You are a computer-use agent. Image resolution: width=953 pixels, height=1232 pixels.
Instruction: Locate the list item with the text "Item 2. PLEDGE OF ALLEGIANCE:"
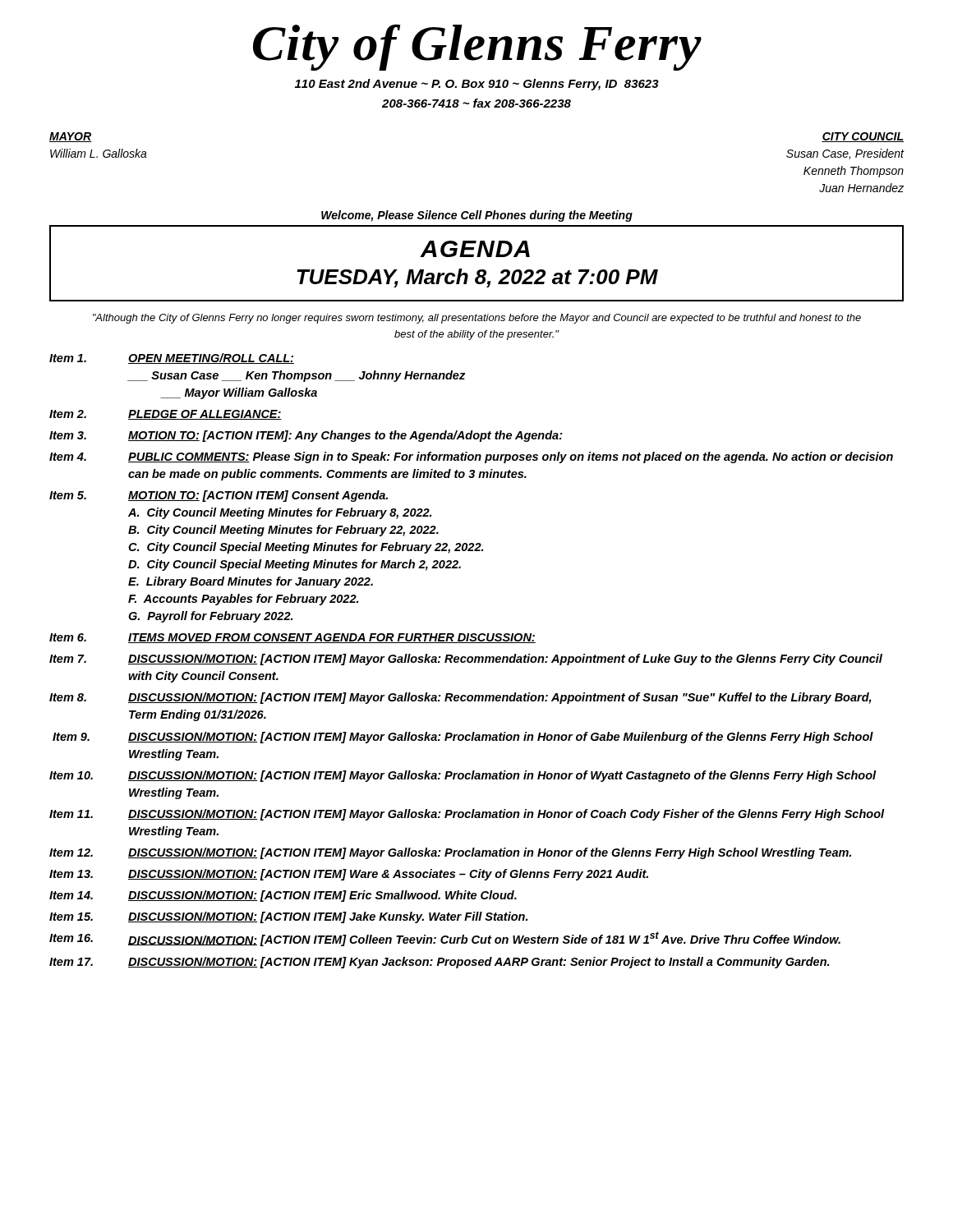[x=166, y=415]
